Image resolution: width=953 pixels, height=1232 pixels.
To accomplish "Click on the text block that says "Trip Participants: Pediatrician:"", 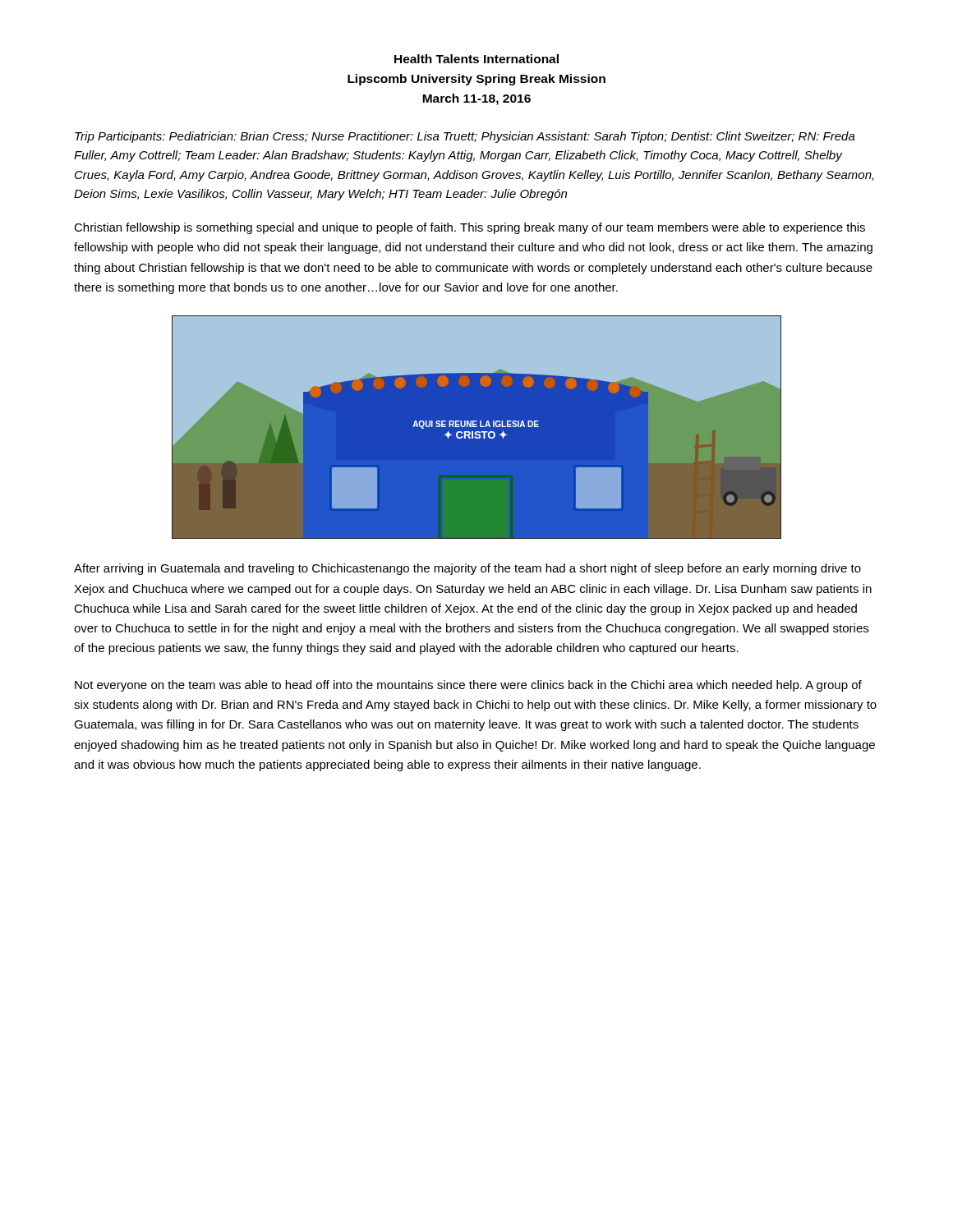I will 475,165.
